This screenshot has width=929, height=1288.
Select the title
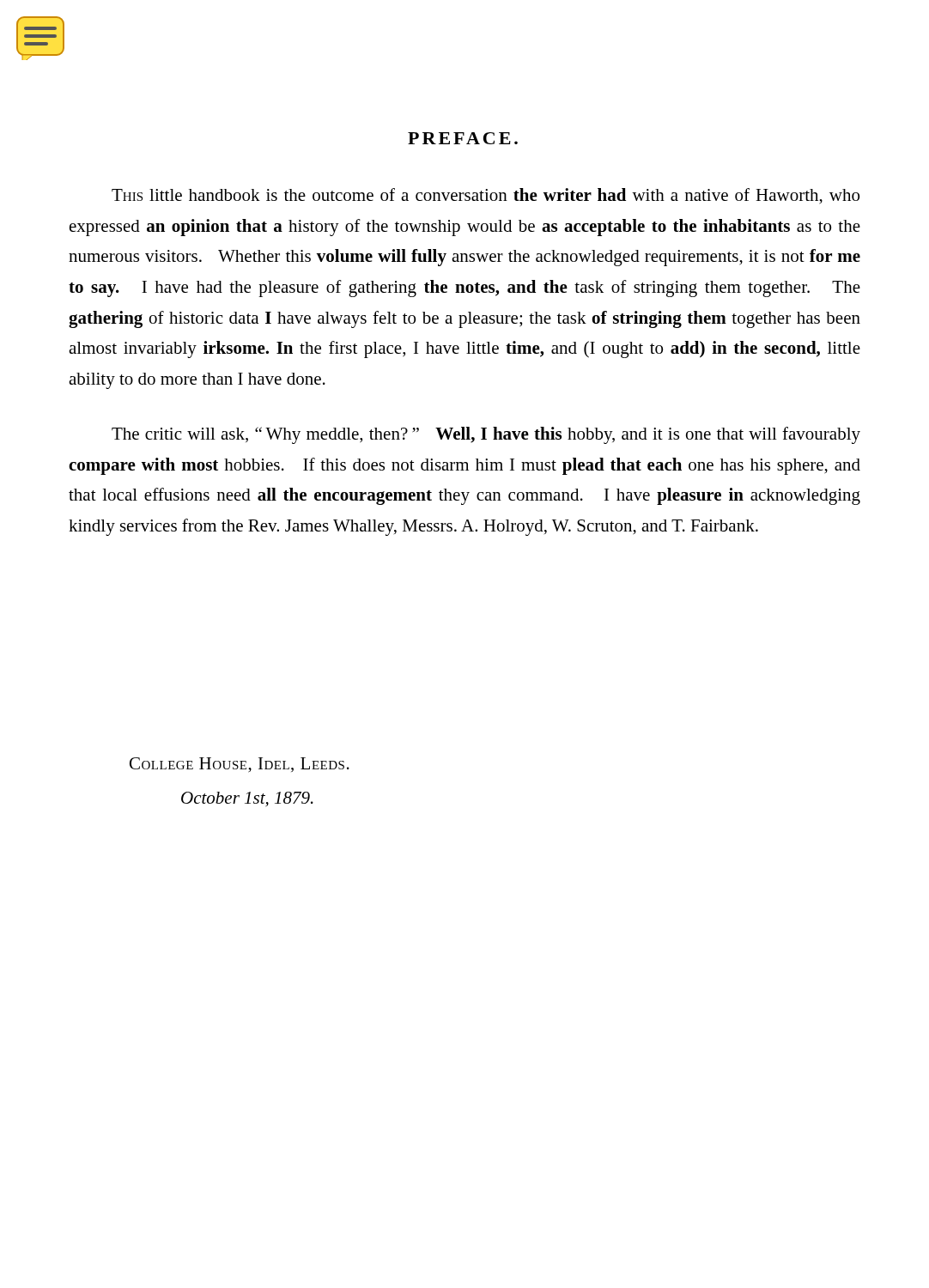tap(464, 138)
